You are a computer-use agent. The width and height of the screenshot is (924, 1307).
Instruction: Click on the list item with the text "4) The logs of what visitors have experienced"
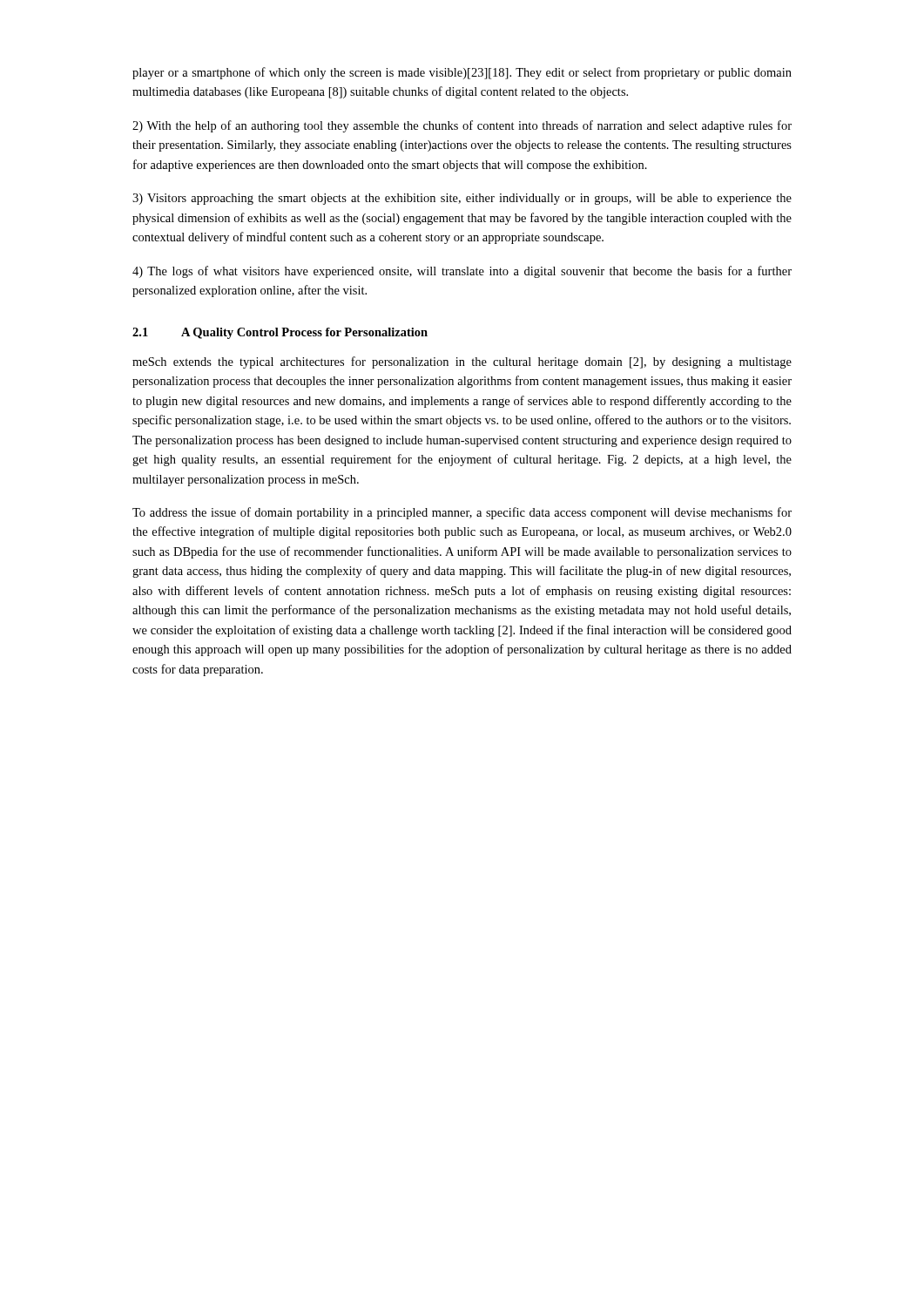[x=462, y=281]
